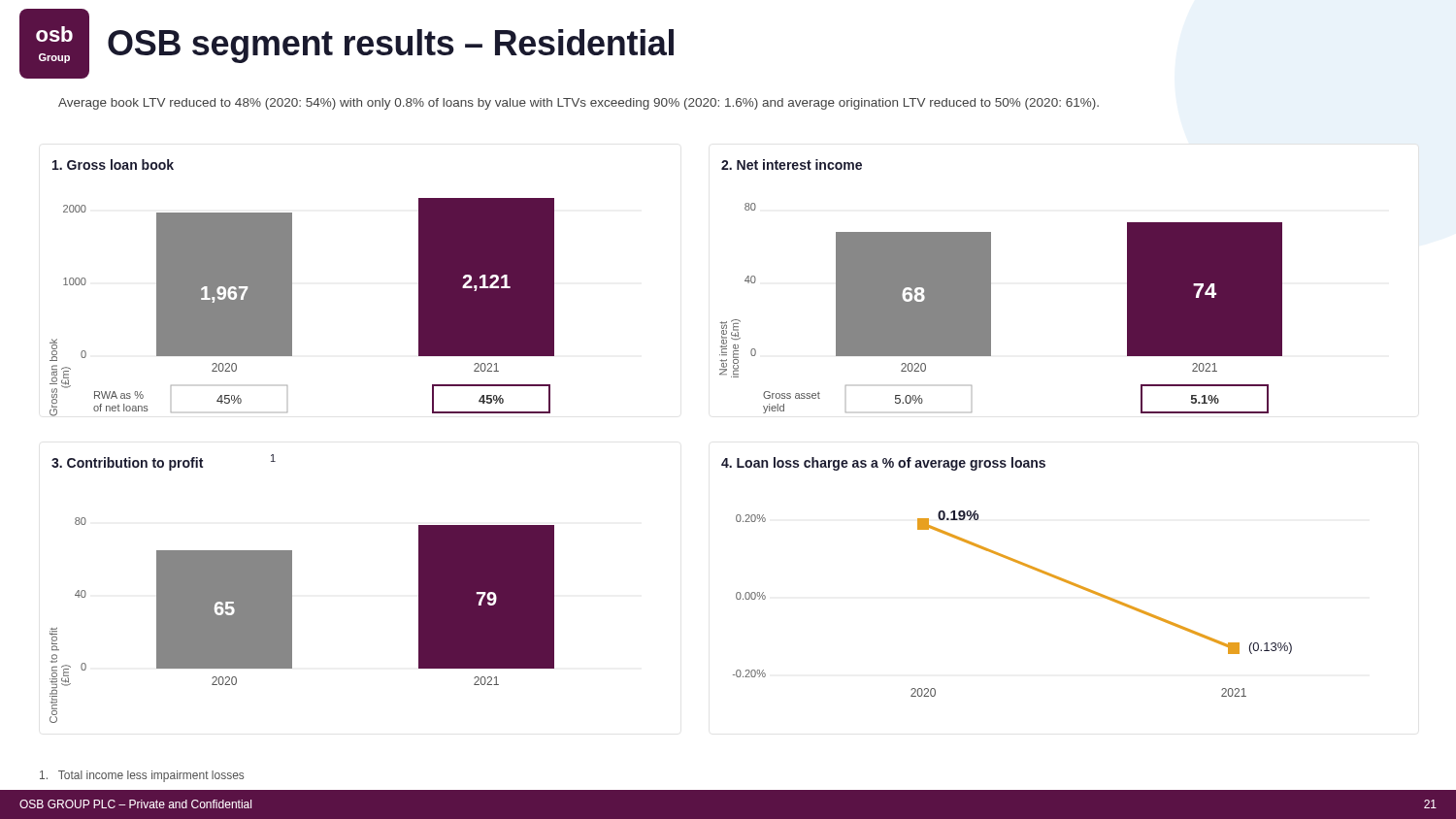Locate the line chart
This screenshot has height=819, width=1456.
coord(1064,588)
